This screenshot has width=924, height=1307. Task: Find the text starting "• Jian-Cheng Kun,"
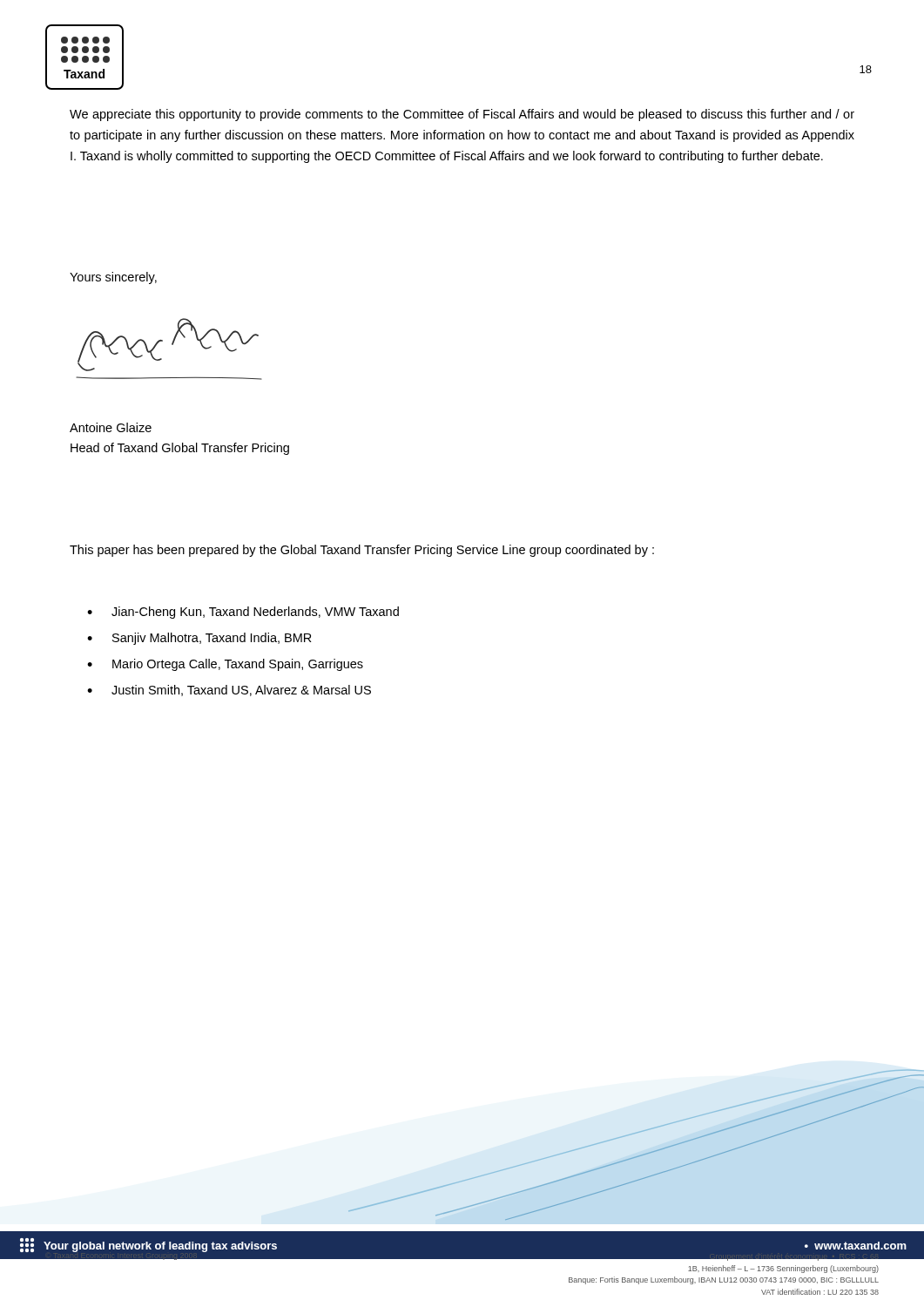coord(235,613)
